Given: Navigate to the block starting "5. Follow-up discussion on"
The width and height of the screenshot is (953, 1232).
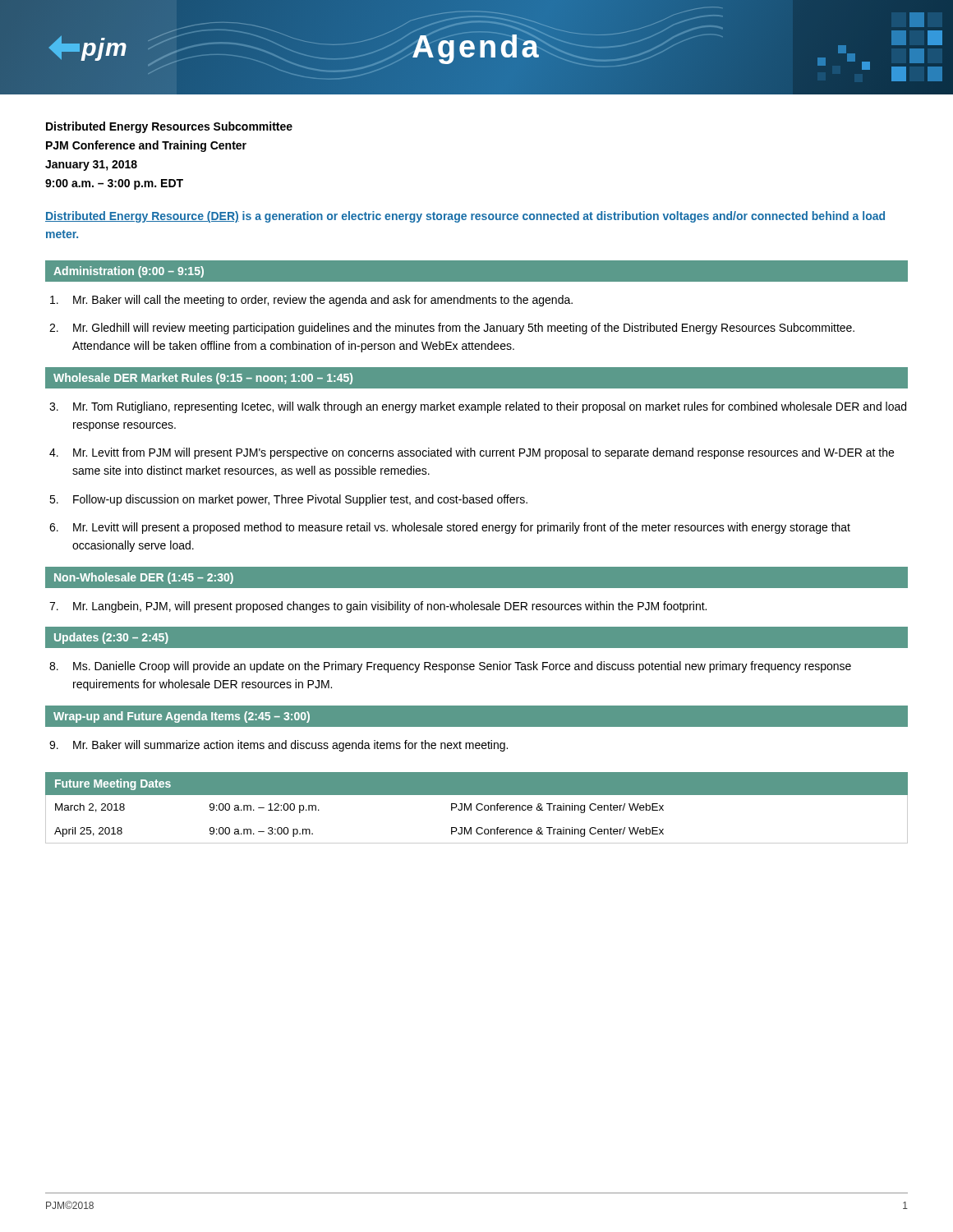Looking at the screenshot, I should coord(289,500).
